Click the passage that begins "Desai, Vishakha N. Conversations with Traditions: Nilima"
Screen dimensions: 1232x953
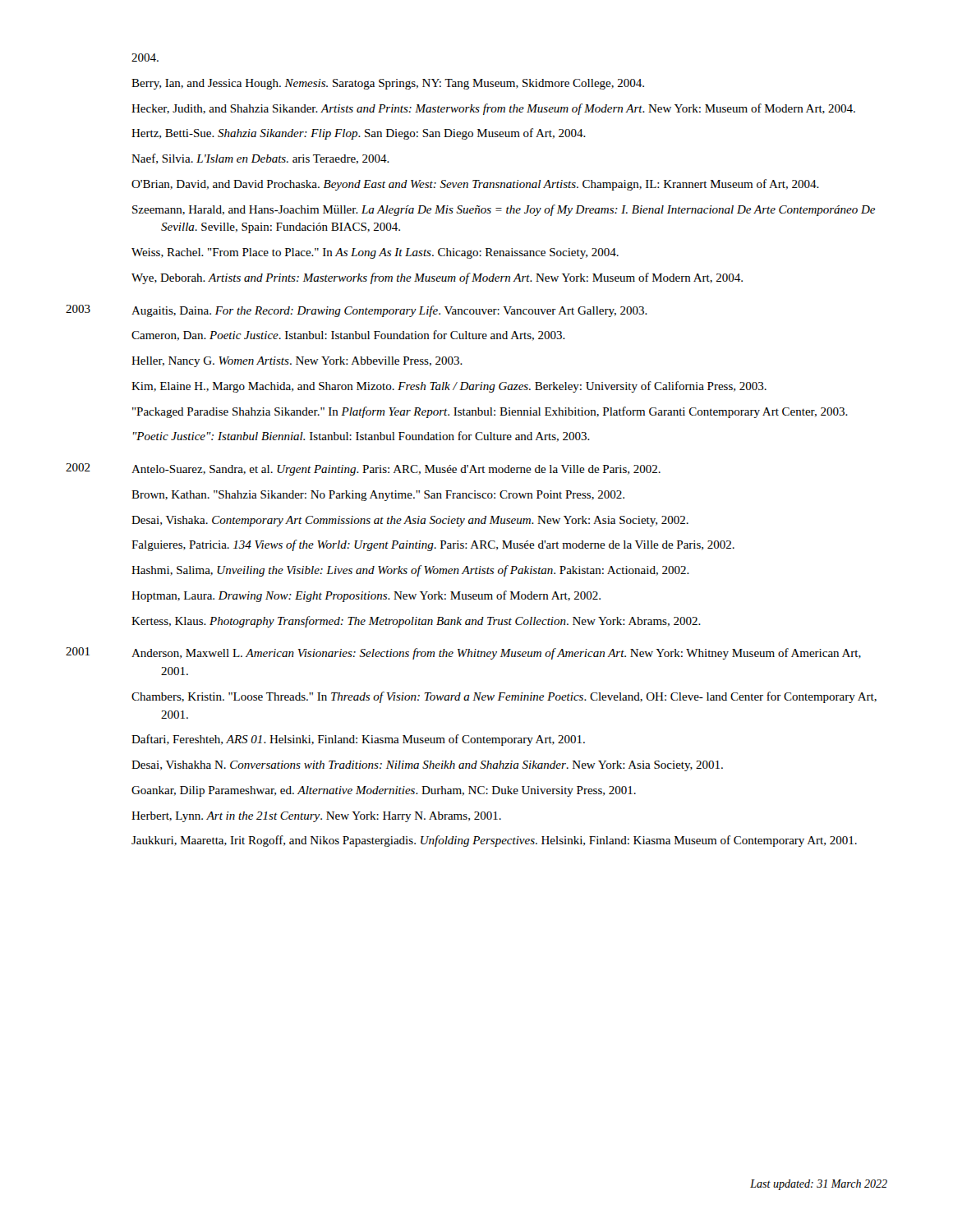pos(428,765)
